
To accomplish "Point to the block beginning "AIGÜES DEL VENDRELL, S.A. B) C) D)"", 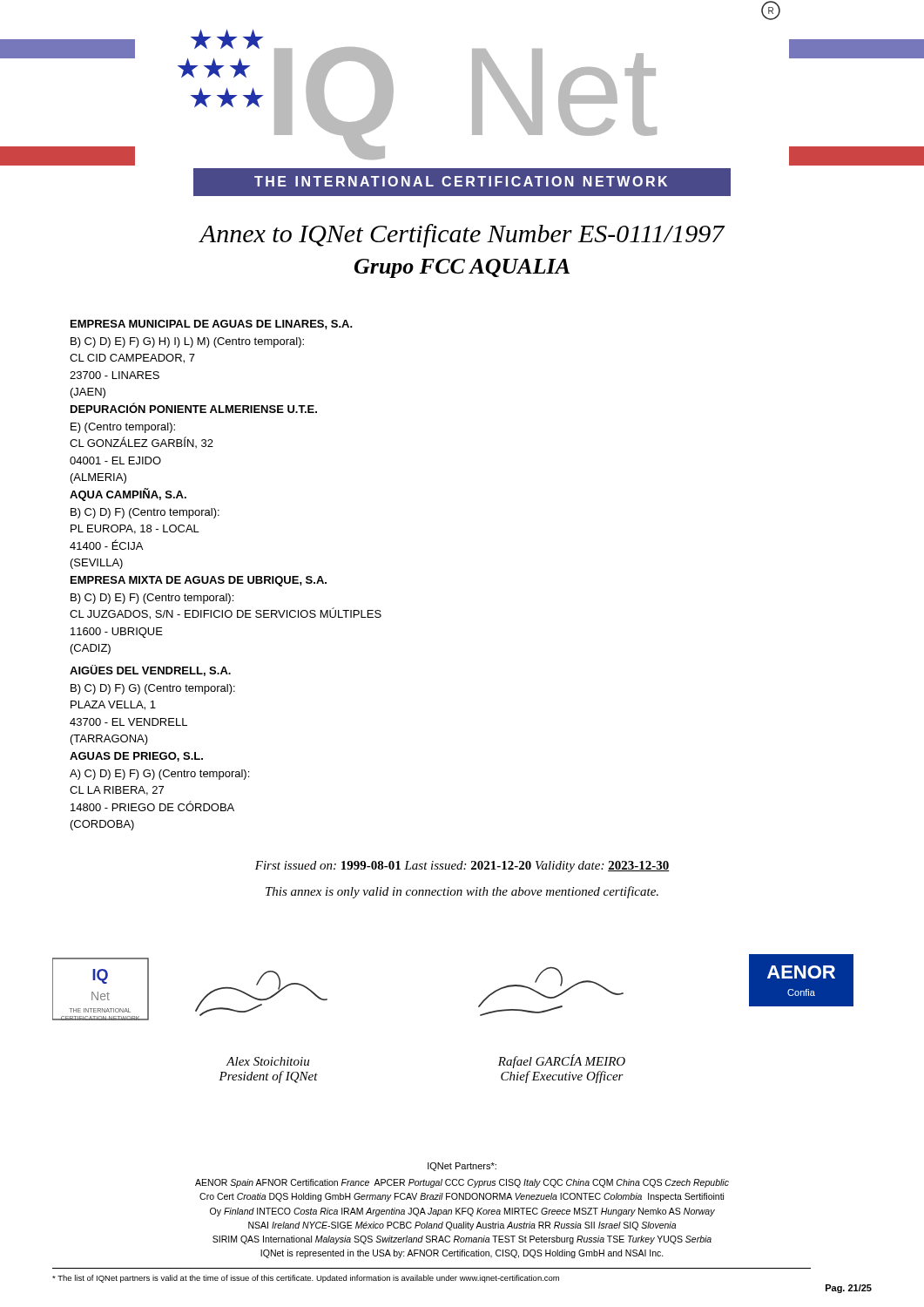I will (x=153, y=704).
